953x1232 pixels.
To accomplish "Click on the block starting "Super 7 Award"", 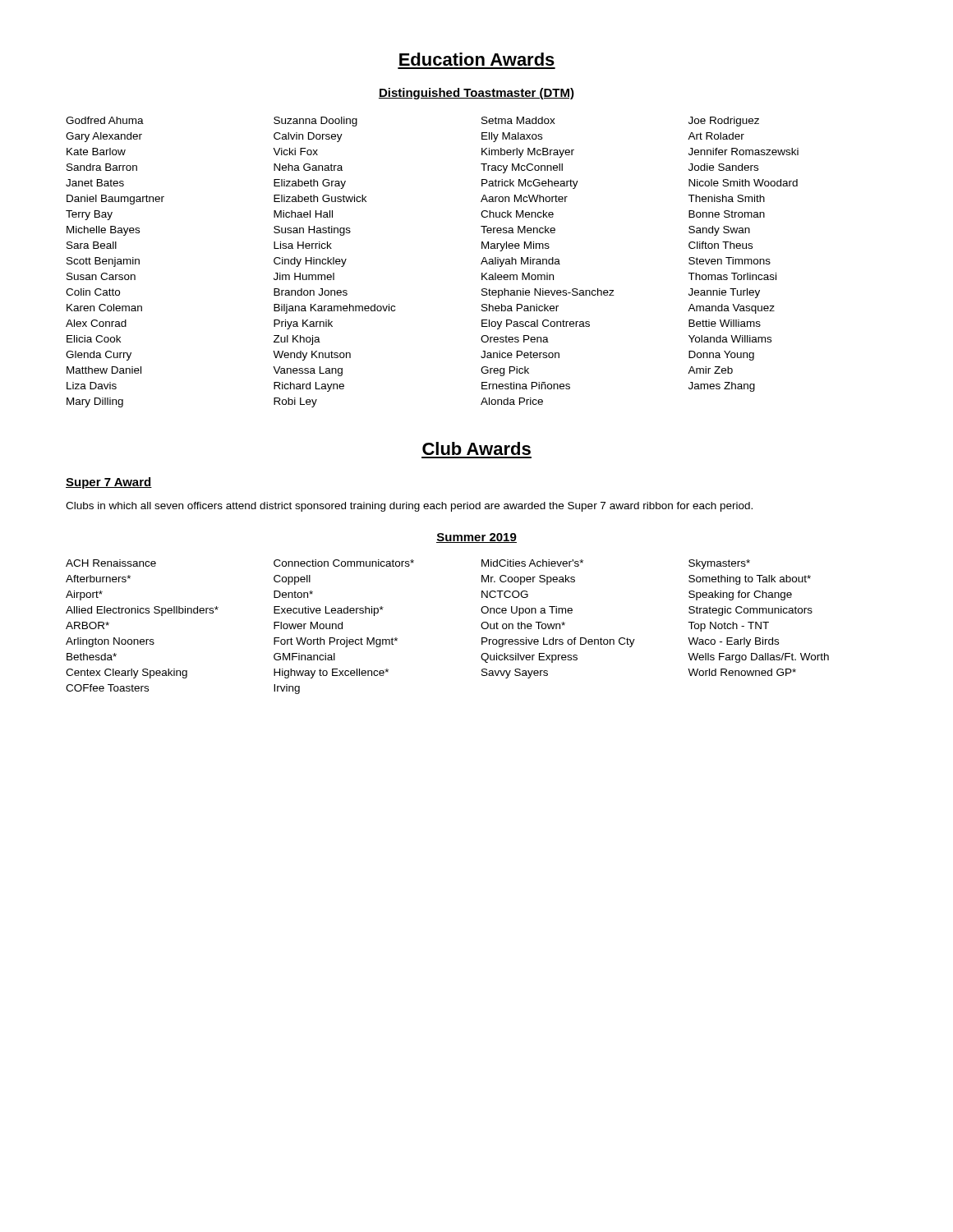I will [x=109, y=482].
